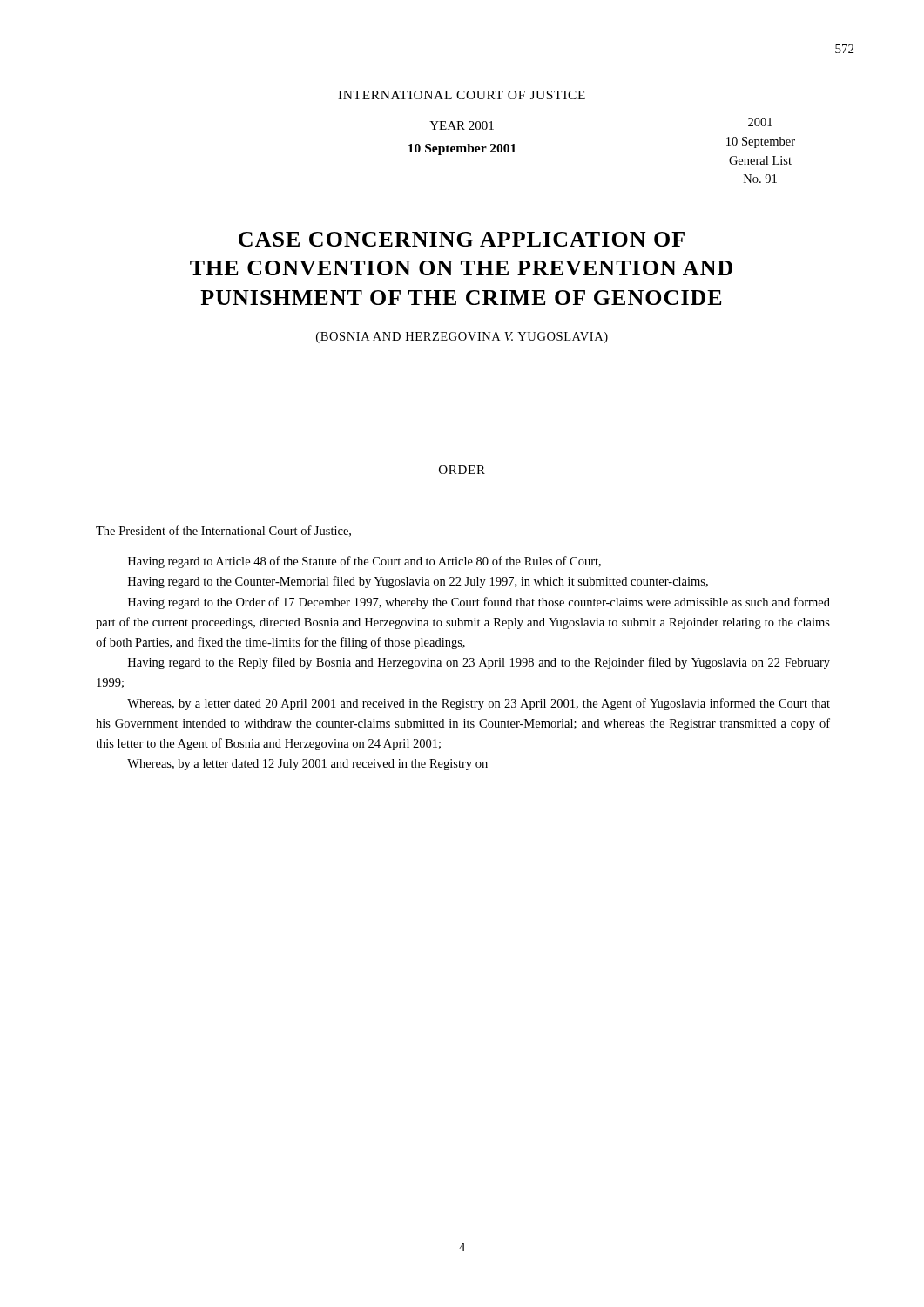Select the text block starting "Having regard to the Counter-Memorial filed"
Viewport: 924px width, 1307px height.
tap(418, 581)
